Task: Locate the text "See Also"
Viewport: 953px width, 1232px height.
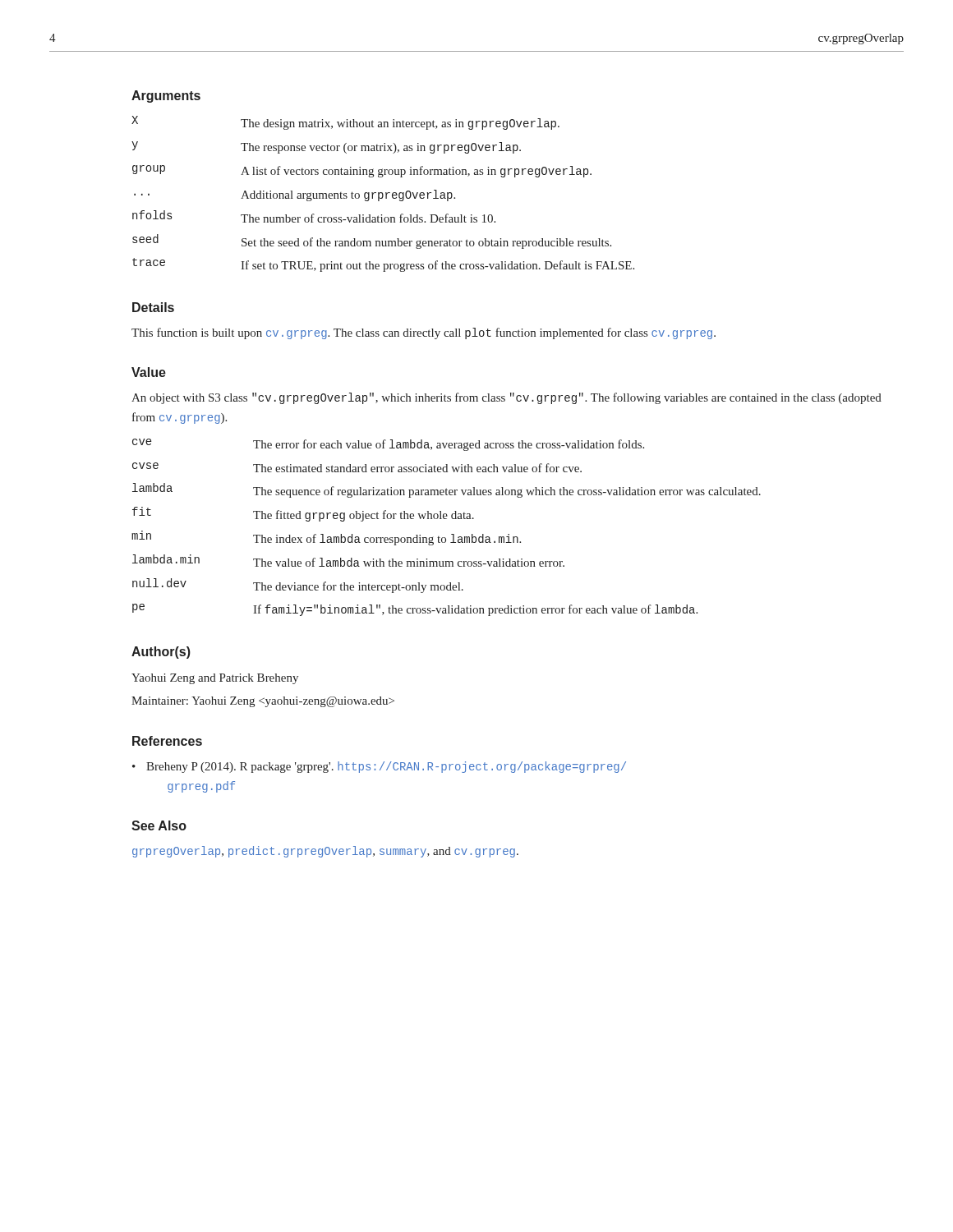Action: pyautogui.click(x=159, y=826)
